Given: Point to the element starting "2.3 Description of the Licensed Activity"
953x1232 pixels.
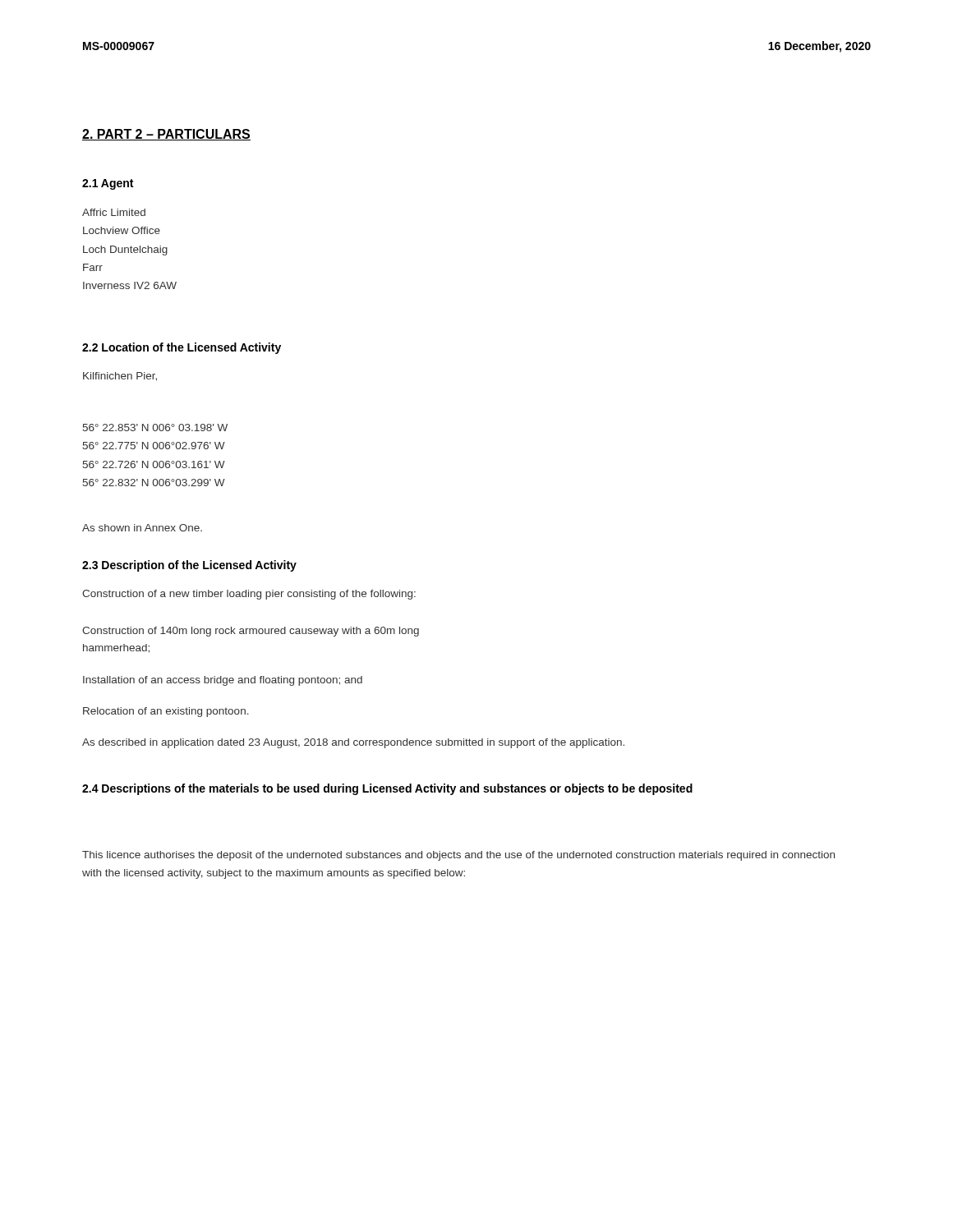Looking at the screenshot, I should click(189, 565).
